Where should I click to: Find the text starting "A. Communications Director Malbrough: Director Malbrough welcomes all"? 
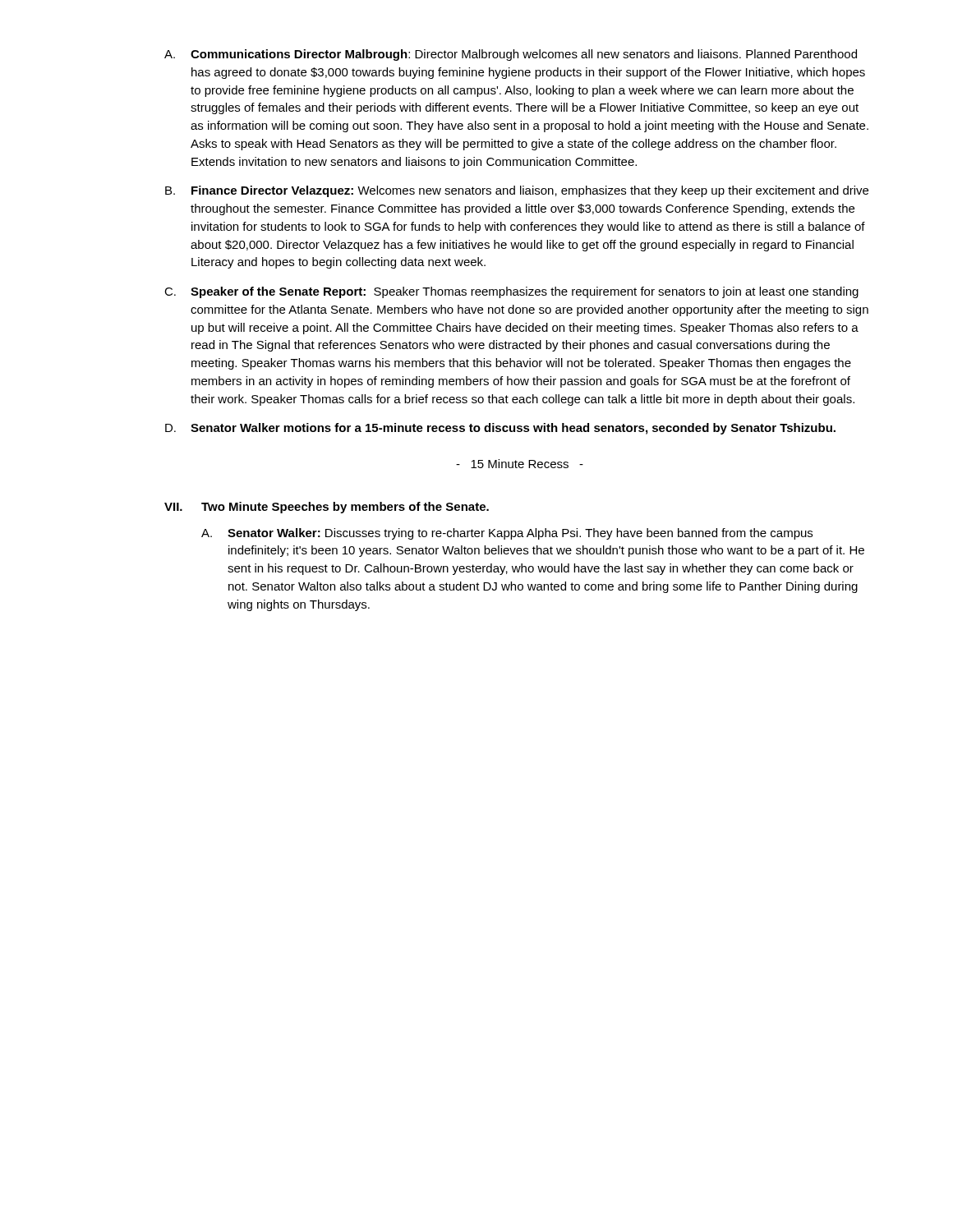[520, 108]
